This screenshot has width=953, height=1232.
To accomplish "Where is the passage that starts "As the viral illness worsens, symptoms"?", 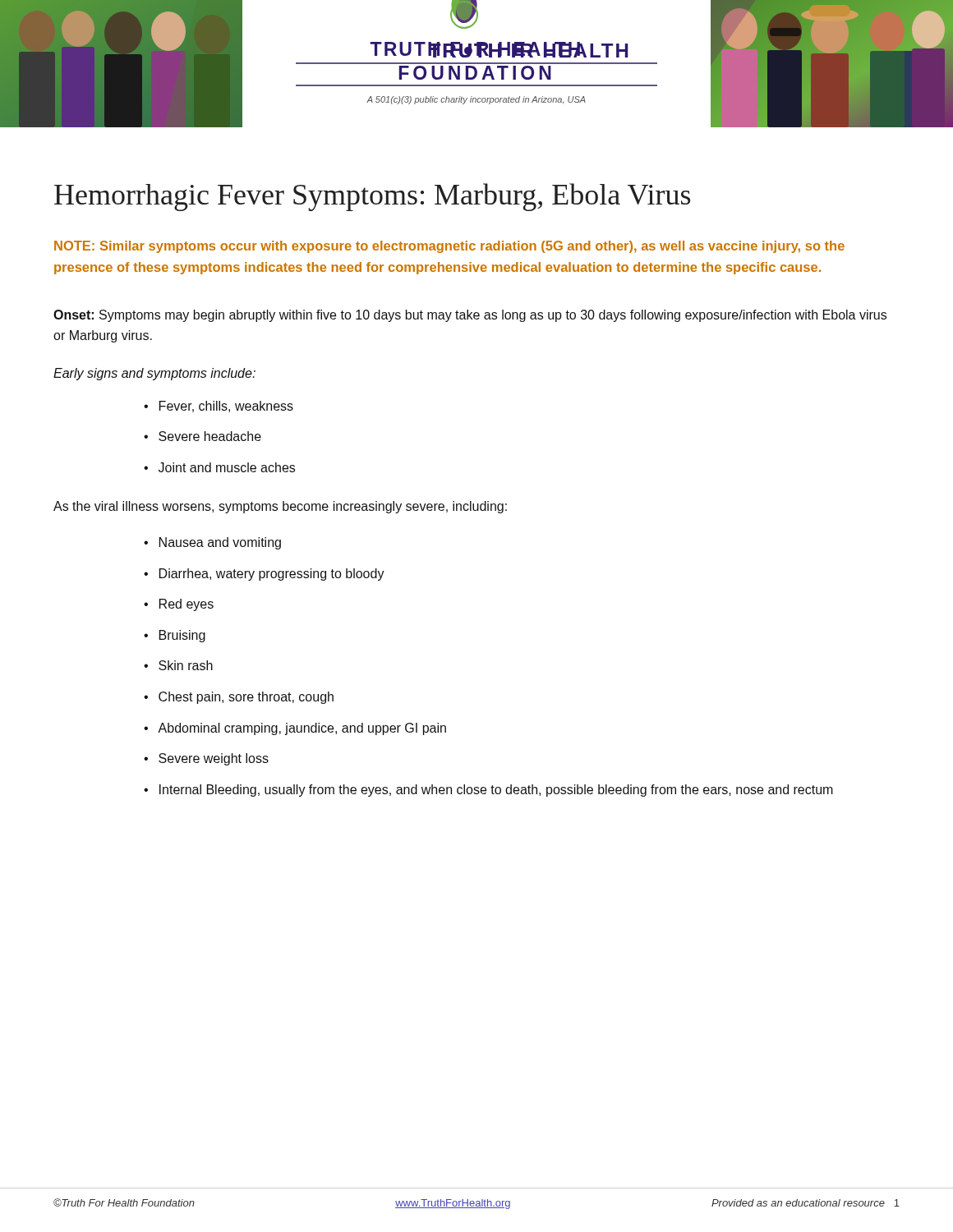I will (476, 507).
